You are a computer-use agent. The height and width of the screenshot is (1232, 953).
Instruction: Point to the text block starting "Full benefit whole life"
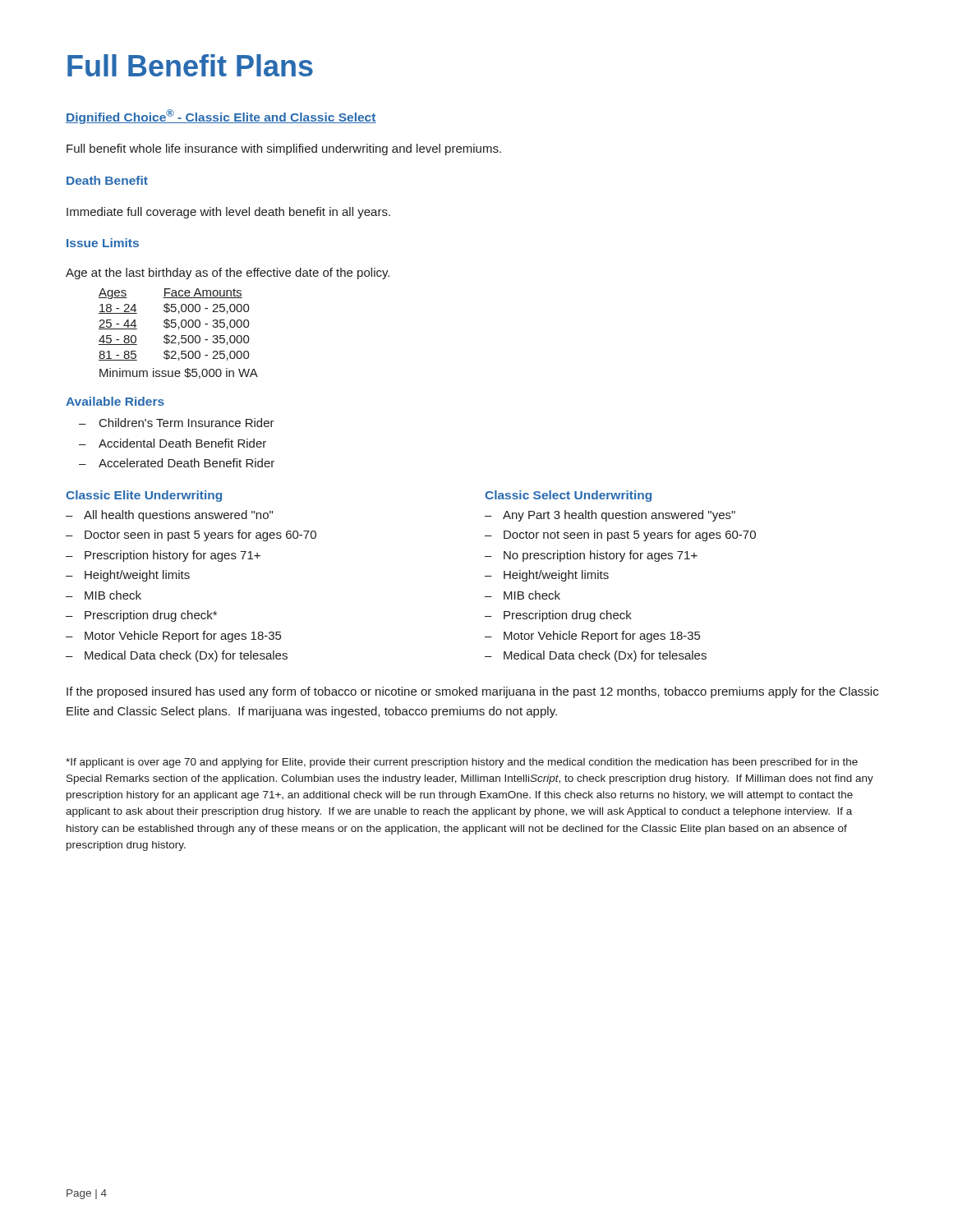coord(284,148)
